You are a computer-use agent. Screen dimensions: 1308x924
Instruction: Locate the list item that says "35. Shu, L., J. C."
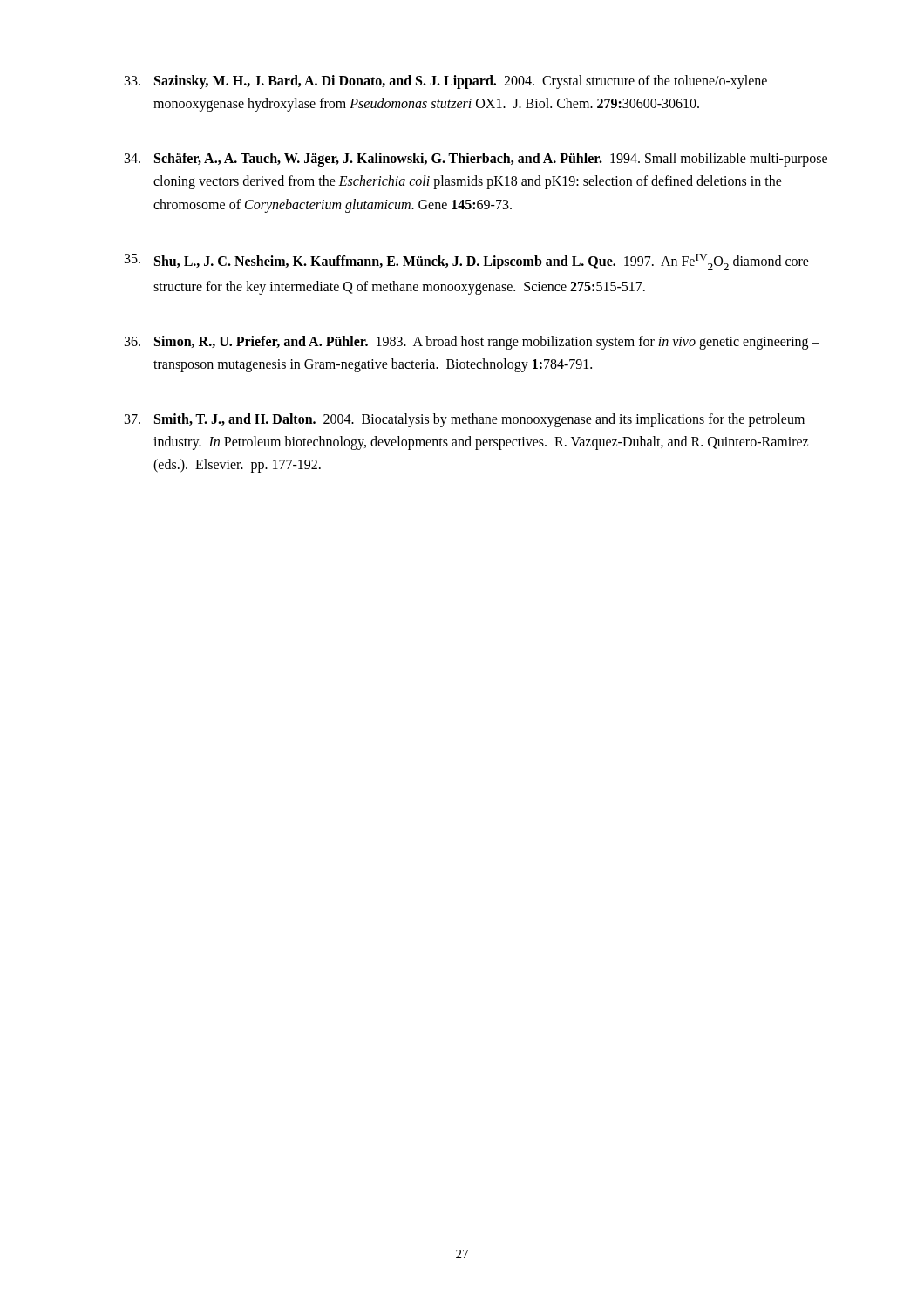pos(462,273)
